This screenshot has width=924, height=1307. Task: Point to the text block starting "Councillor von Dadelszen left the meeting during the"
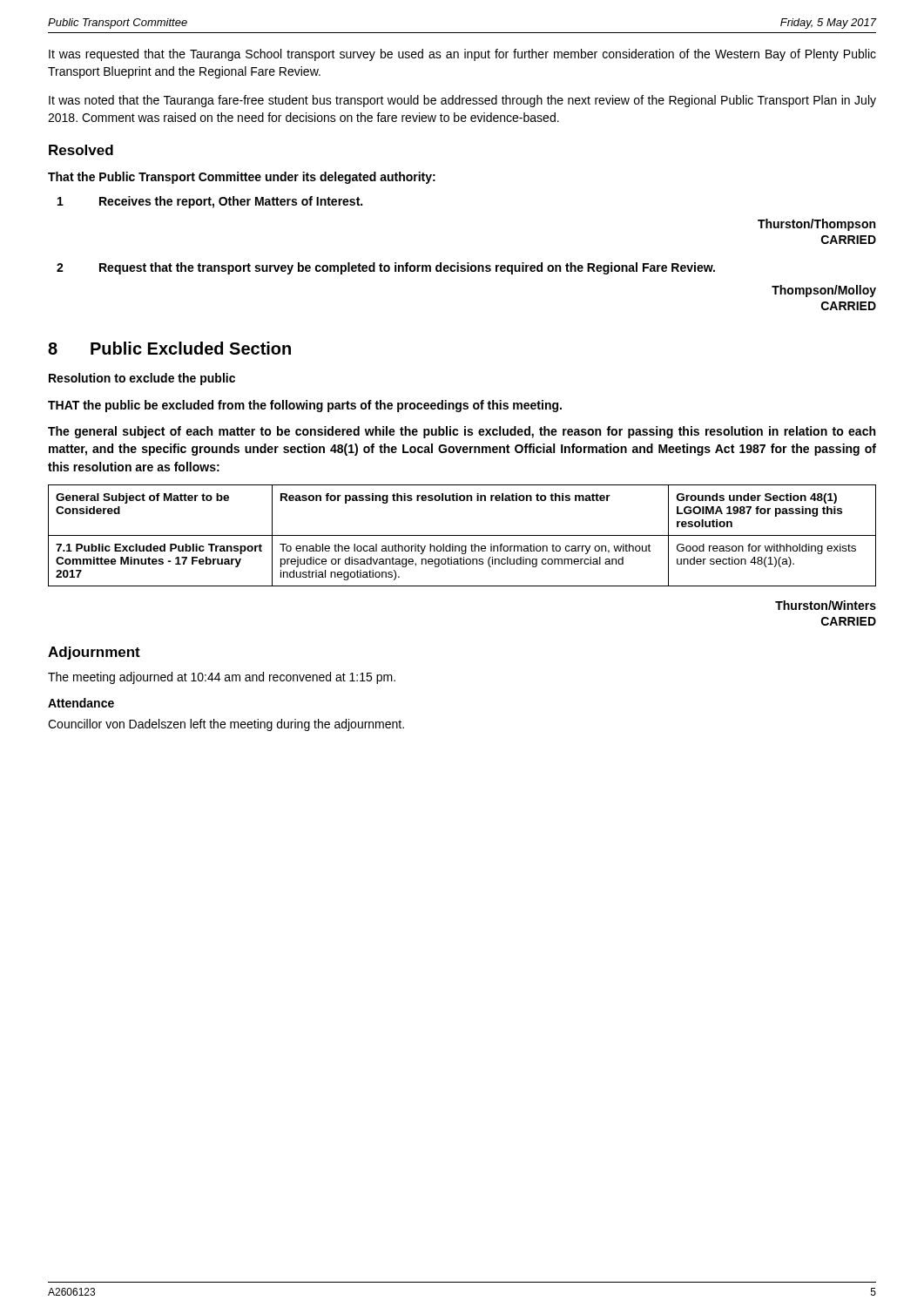pos(226,724)
